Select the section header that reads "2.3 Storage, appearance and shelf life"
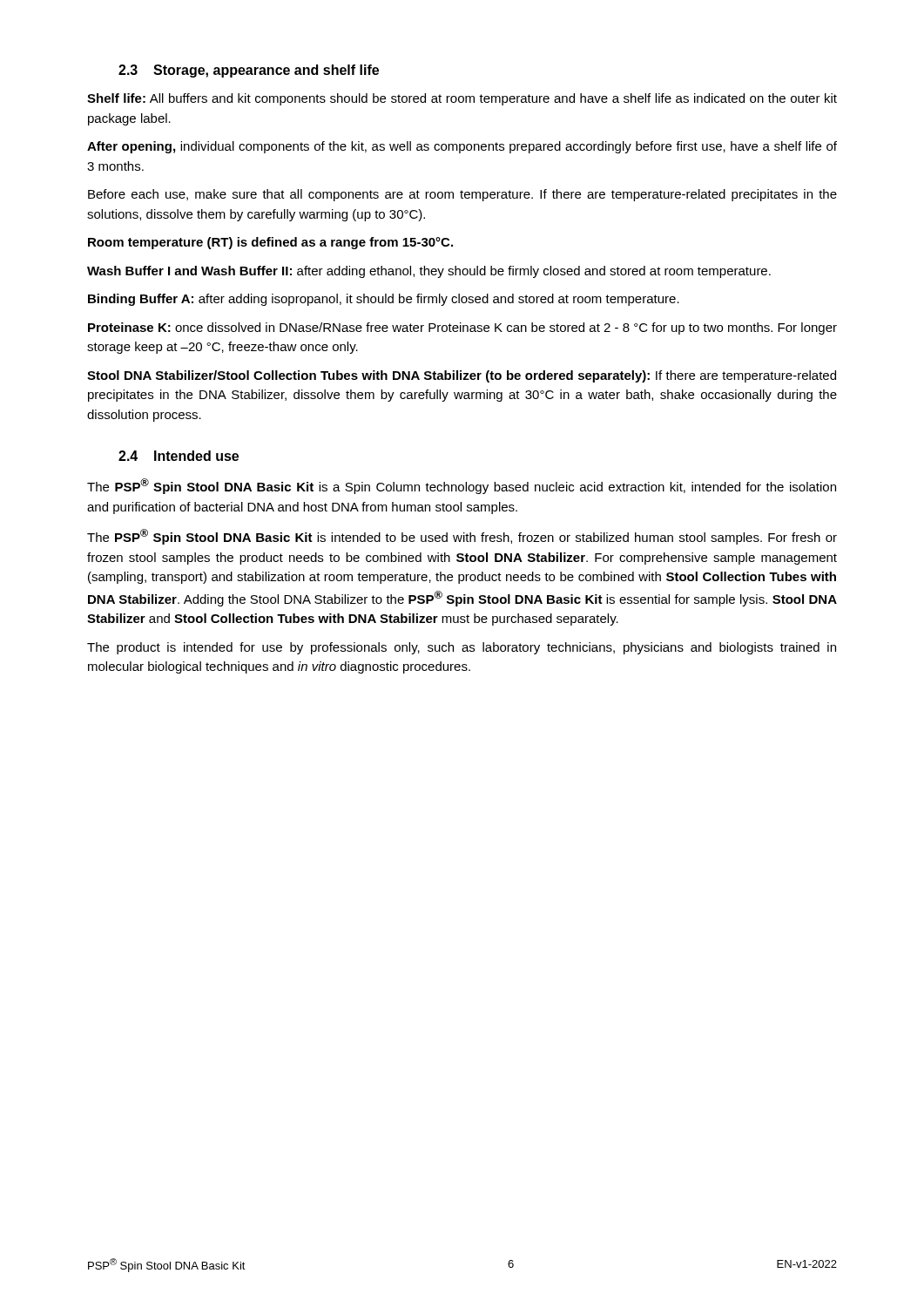Screen dimensions: 1307x924 coord(249,70)
